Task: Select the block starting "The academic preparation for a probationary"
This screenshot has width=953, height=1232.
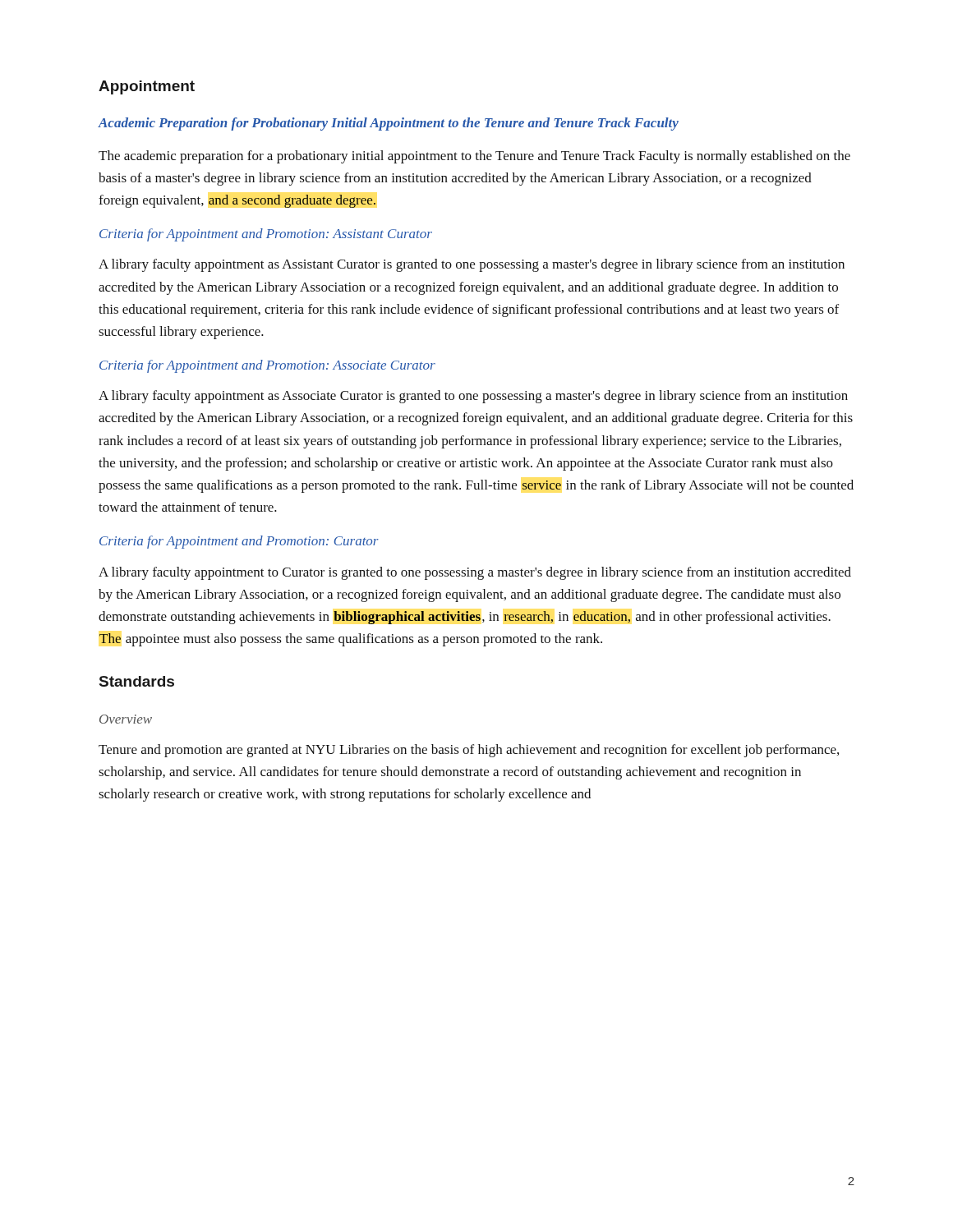Action: point(476,178)
